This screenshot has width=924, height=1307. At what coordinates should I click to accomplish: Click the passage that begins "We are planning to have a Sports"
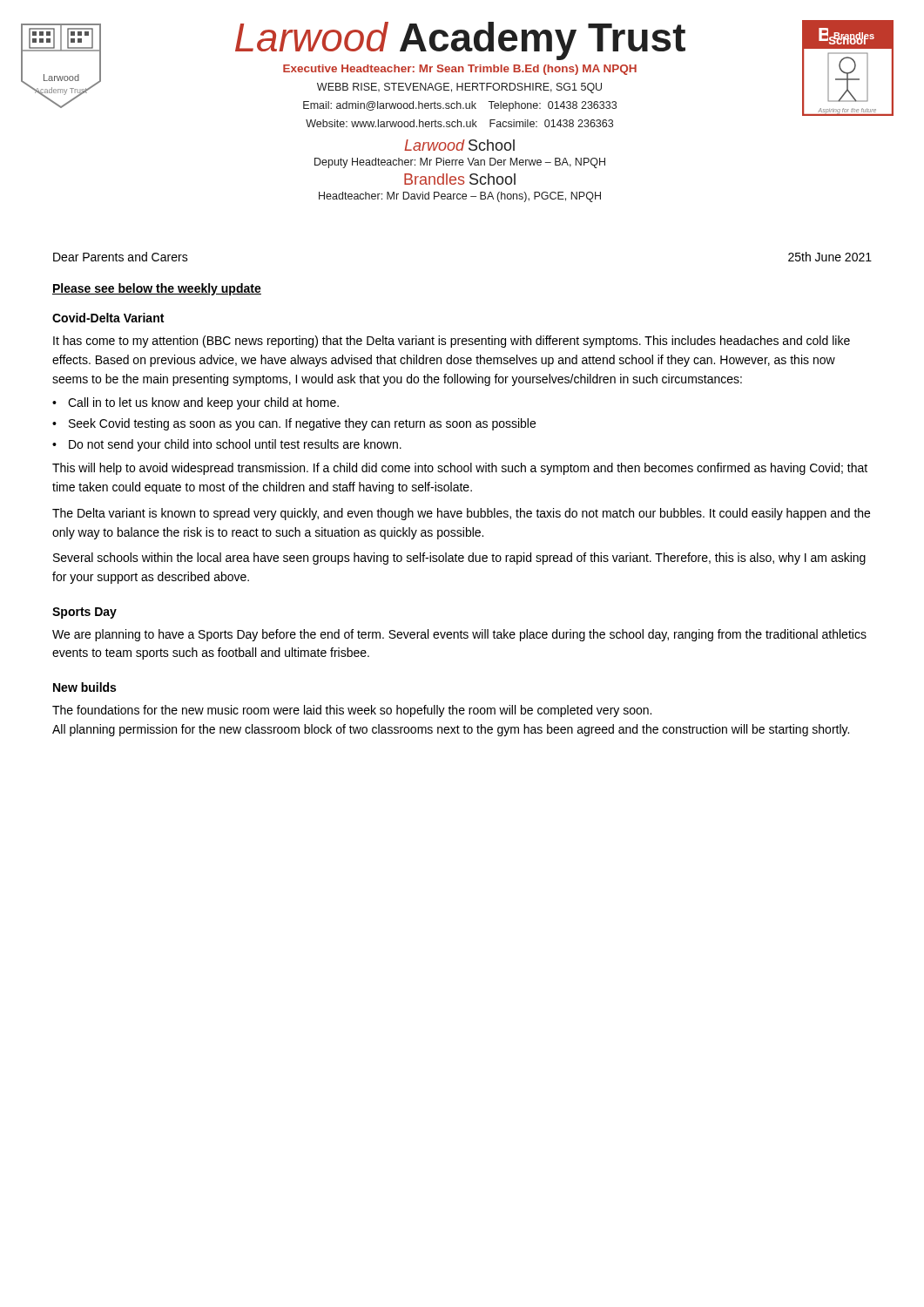pos(459,643)
